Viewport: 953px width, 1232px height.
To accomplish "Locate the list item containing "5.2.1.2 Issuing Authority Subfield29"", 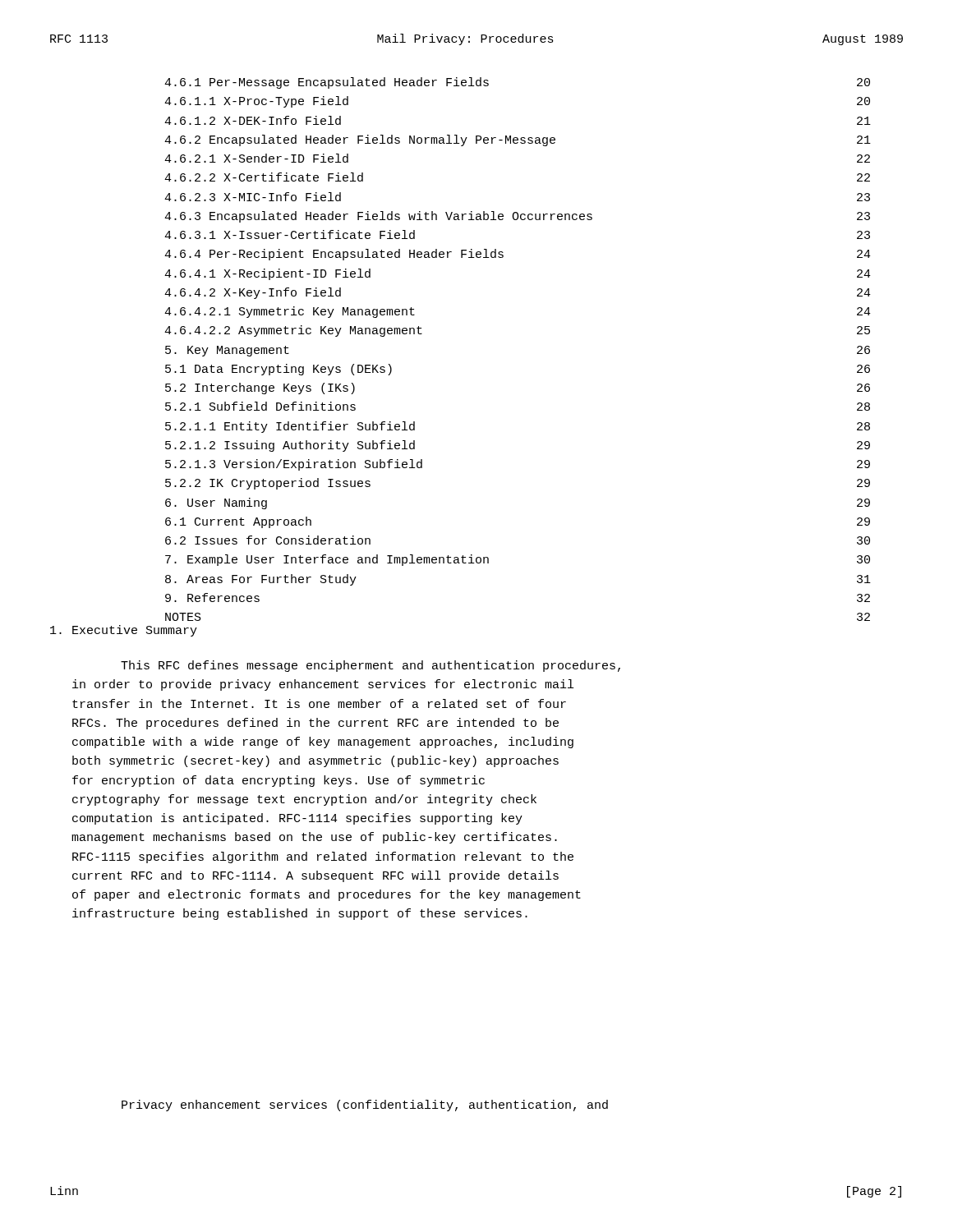I will click(x=286, y=446).
